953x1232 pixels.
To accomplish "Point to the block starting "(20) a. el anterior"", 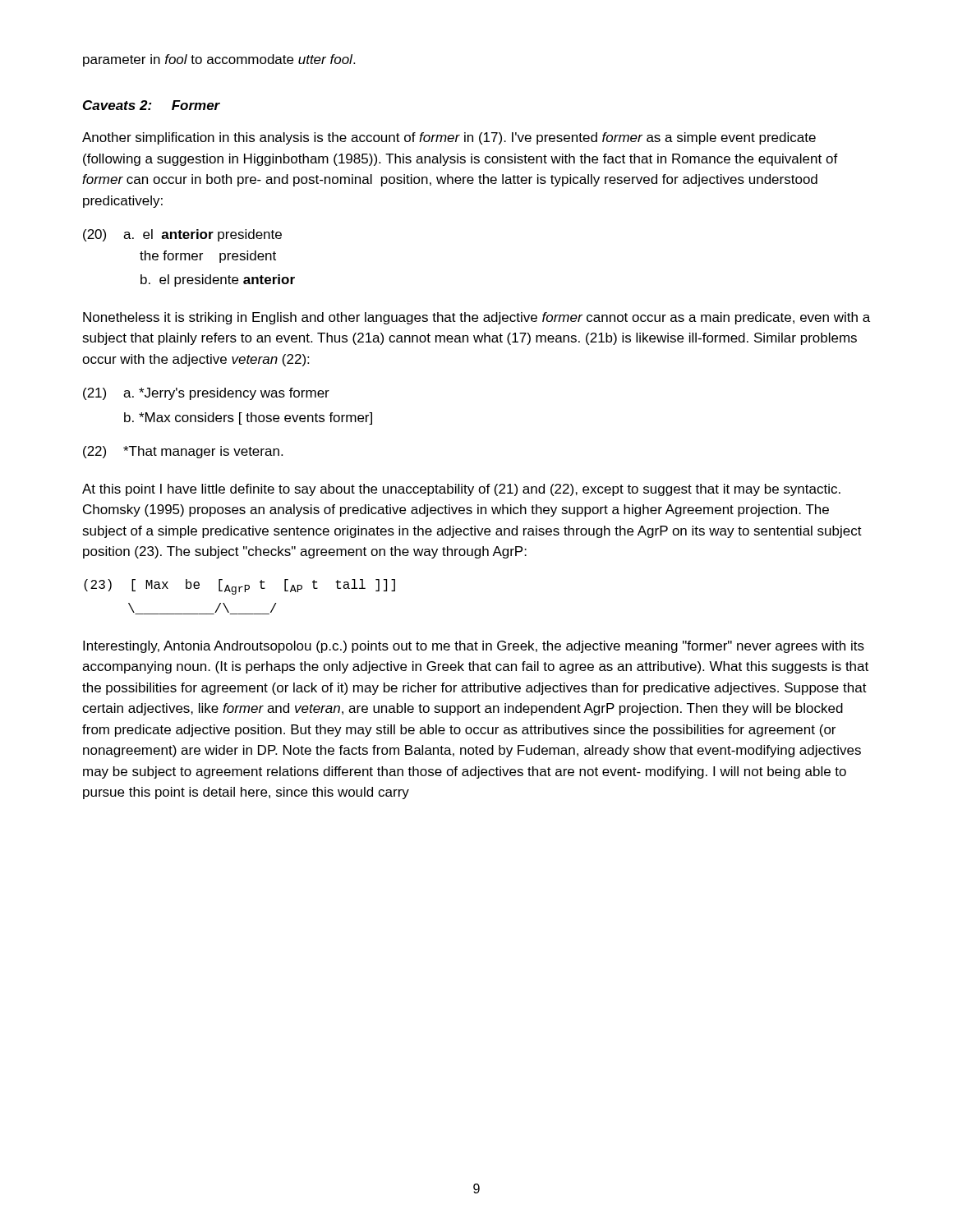I will [x=182, y=245].
